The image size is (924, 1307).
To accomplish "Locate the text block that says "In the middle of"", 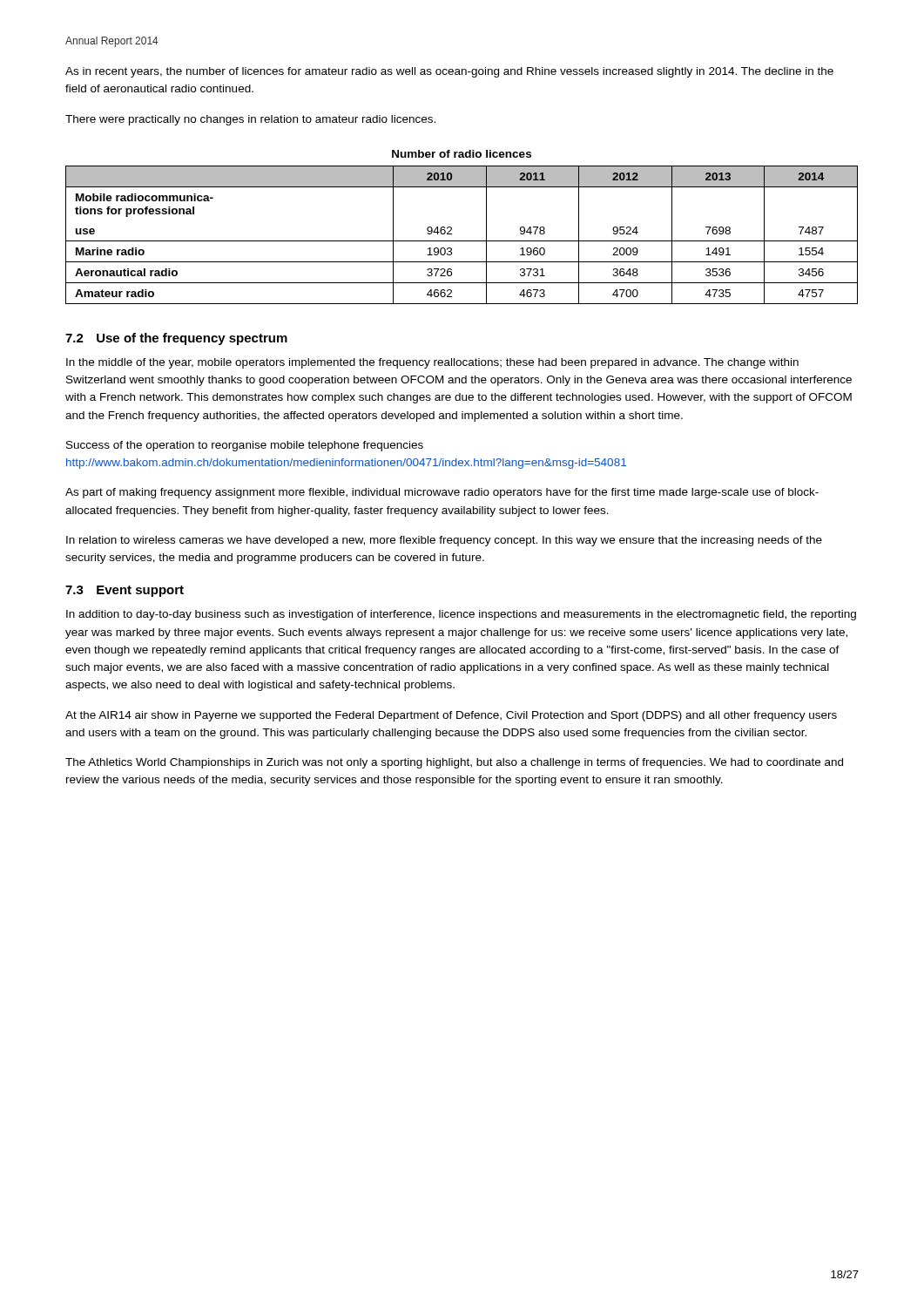I will tap(459, 388).
